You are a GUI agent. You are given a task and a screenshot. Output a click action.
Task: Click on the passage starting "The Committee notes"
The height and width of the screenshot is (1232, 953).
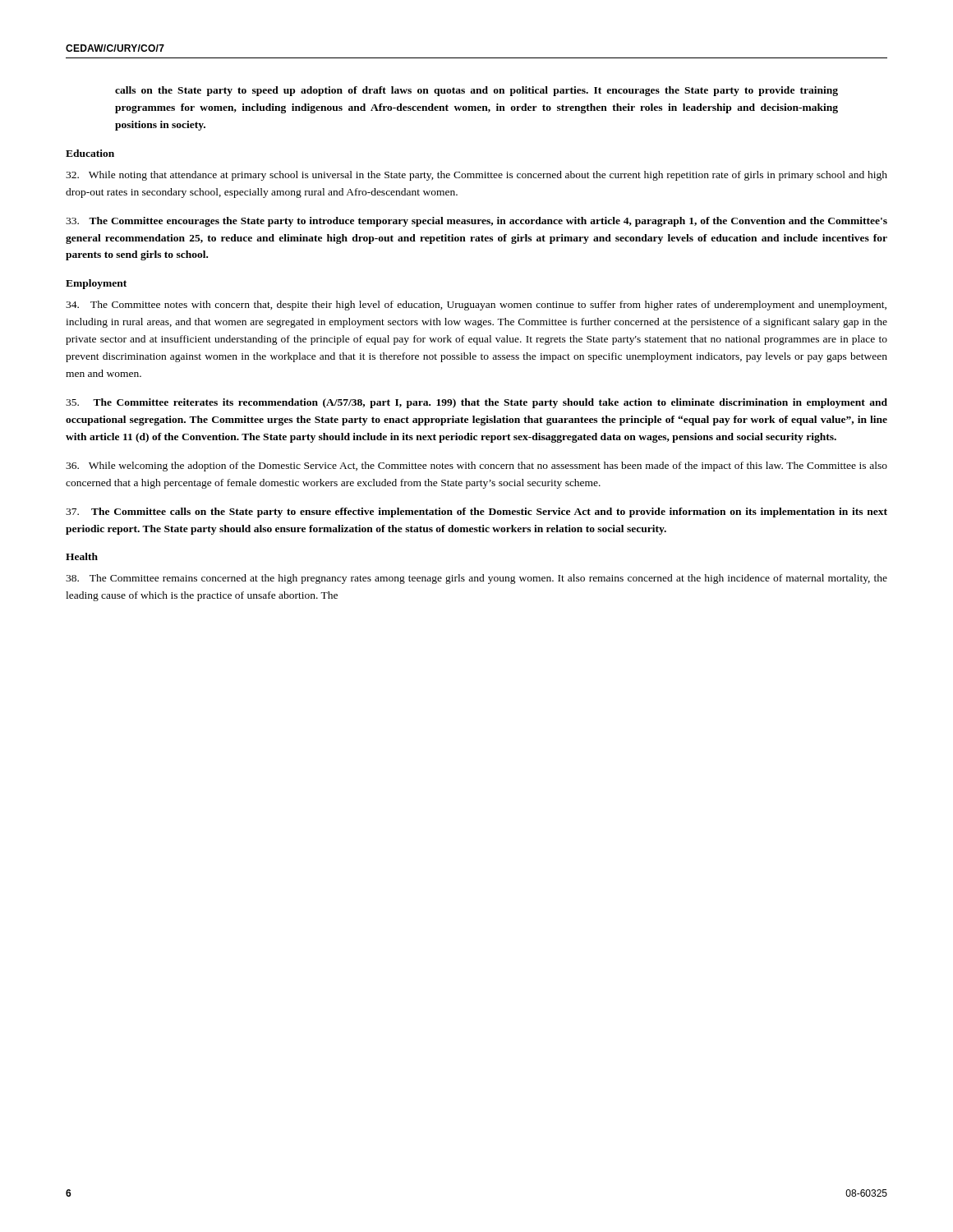pyautogui.click(x=476, y=339)
